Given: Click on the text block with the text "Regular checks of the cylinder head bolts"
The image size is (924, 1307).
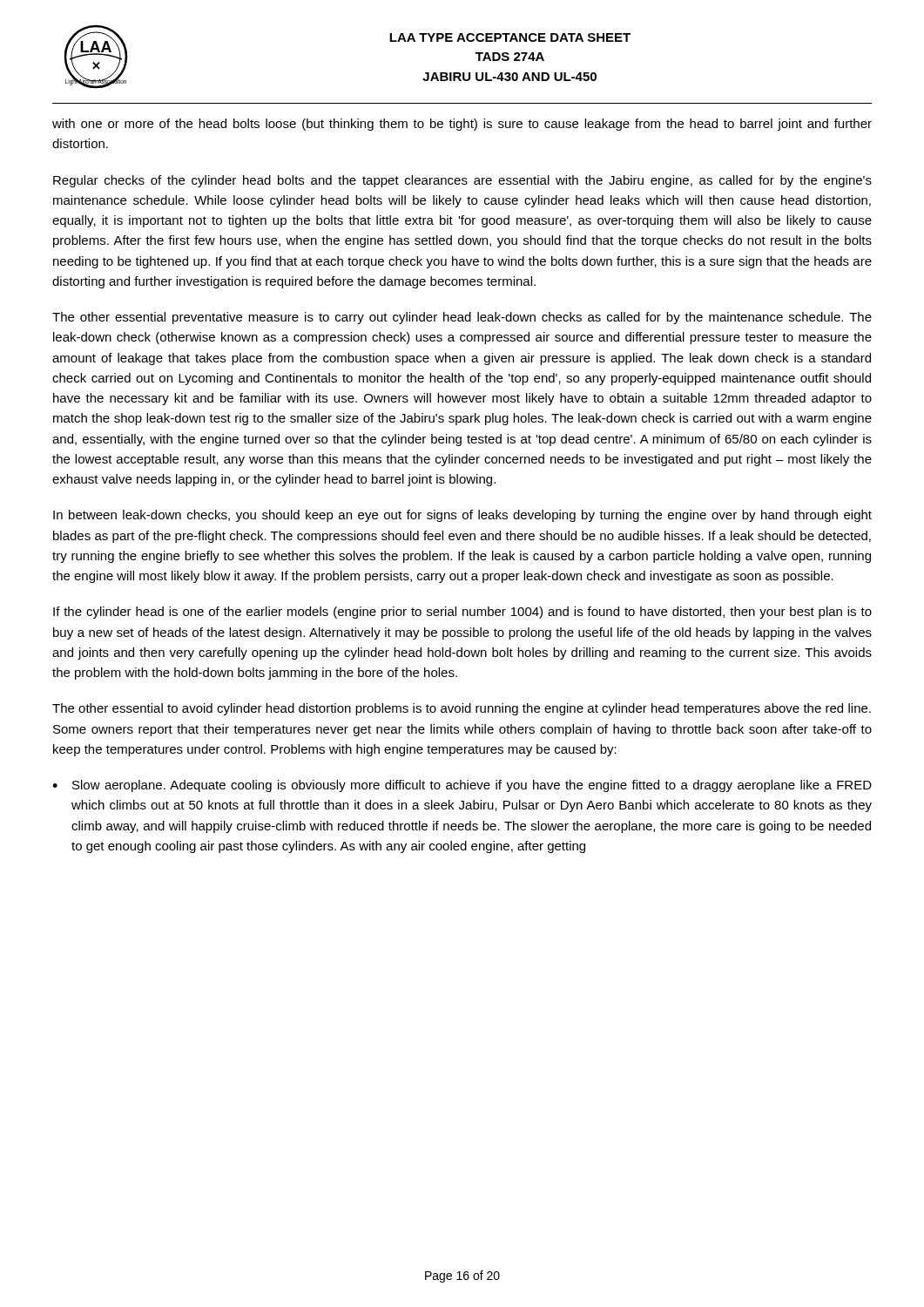Looking at the screenshot, I should coord(462,230).
